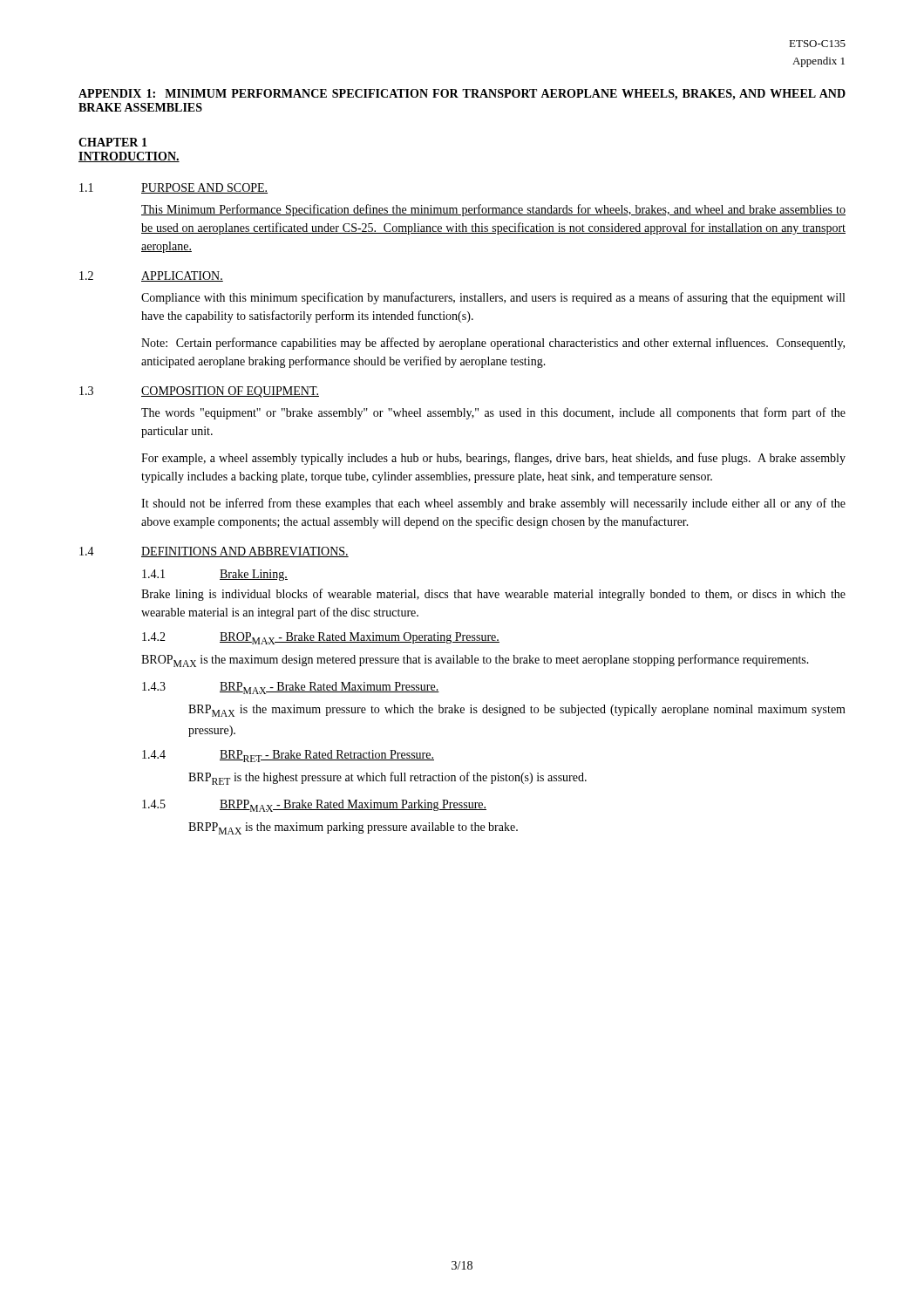
Task: Click the passage that begins "BRPRET is the highest pressure at which"
Action: pyautogui.click(x=388, y=779)
